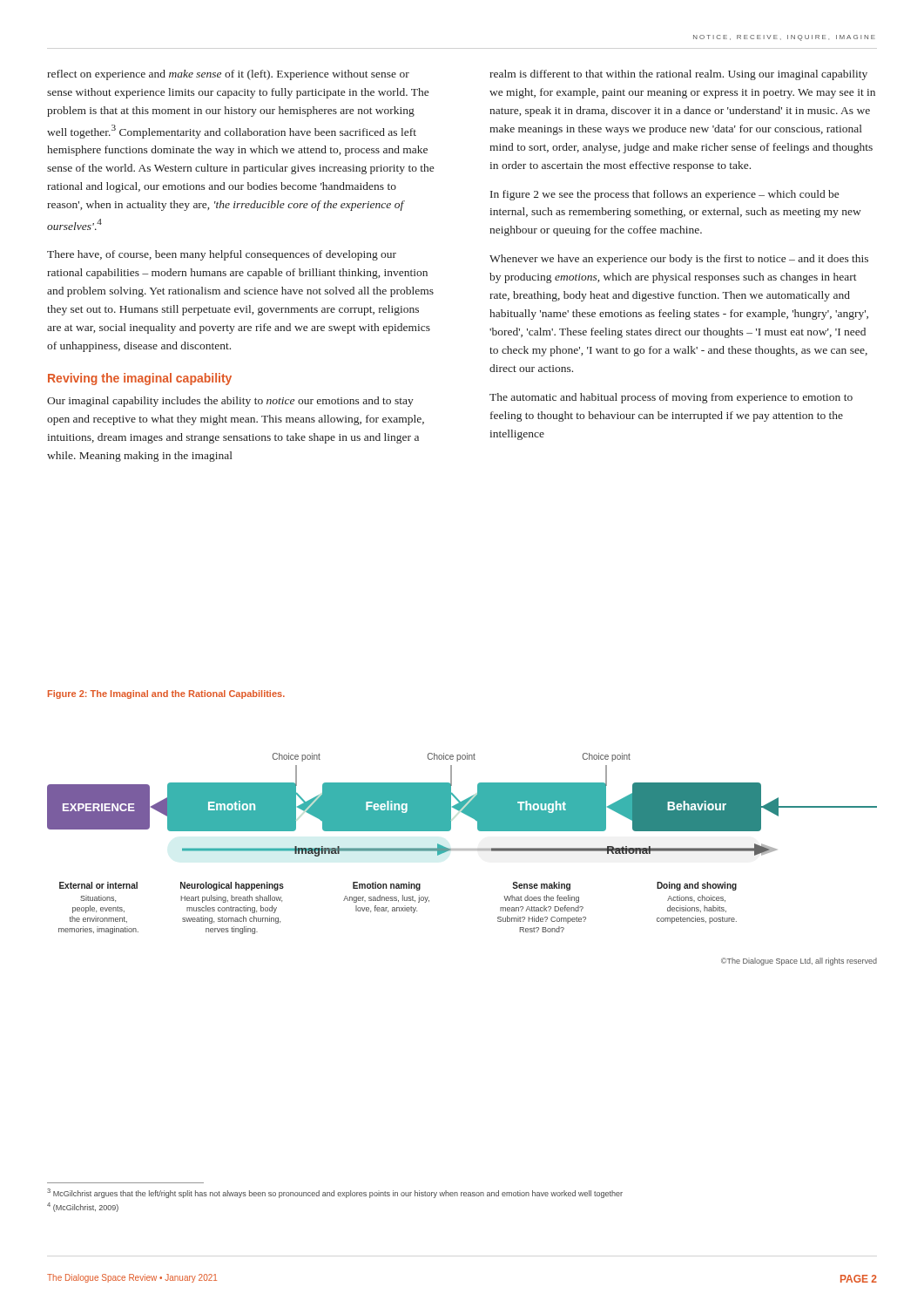Locate the text starting "Our imaginal capability"
This screenshot has width=924, height=1307.
point(241,428)
